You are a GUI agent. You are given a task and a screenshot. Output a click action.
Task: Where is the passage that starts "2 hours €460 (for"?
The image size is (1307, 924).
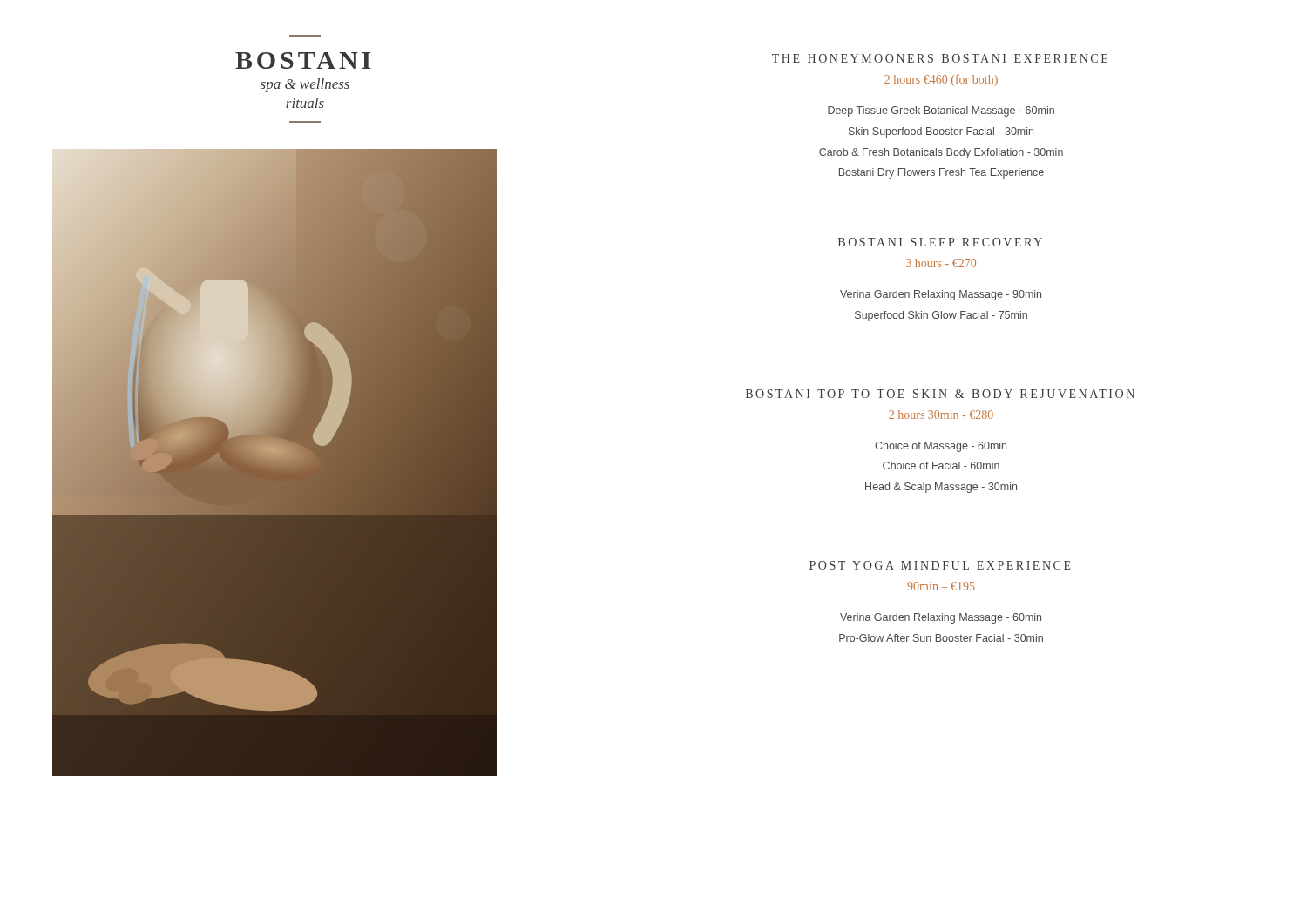click(x=941, y=80)
